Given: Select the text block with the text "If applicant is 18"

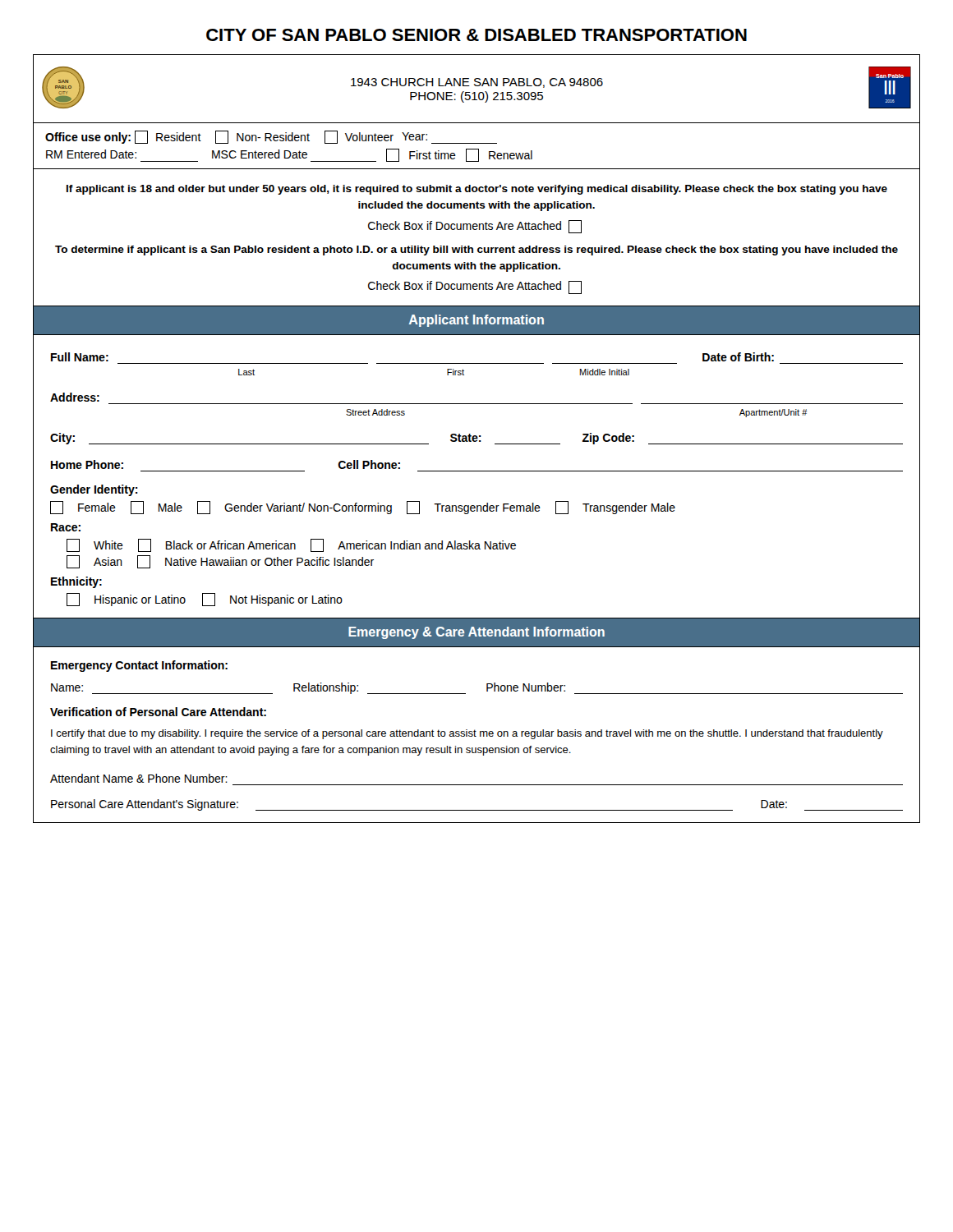Looking at the screenshot, I should [x=476, y=237].
